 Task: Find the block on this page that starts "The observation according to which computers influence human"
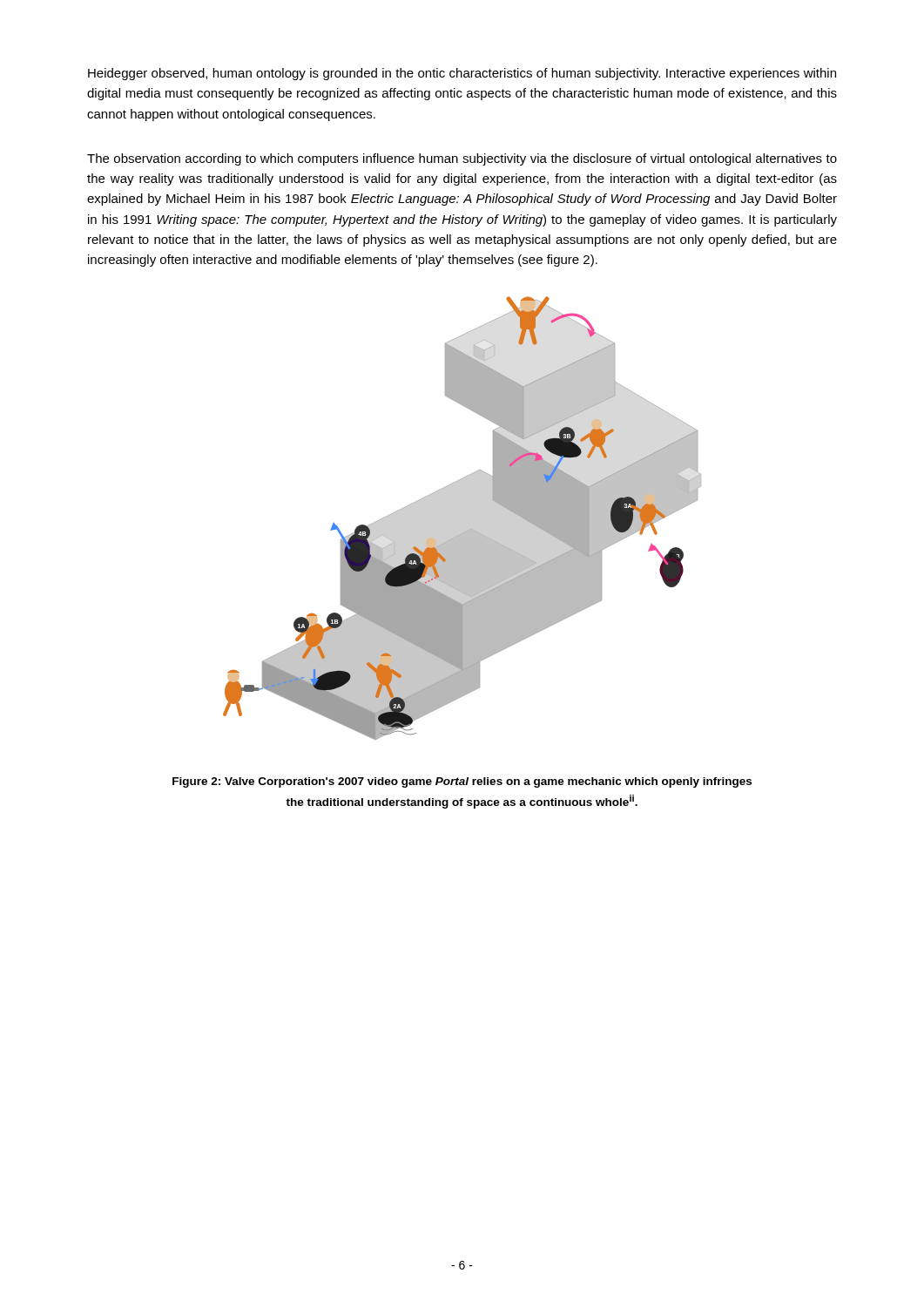point(462,209)
